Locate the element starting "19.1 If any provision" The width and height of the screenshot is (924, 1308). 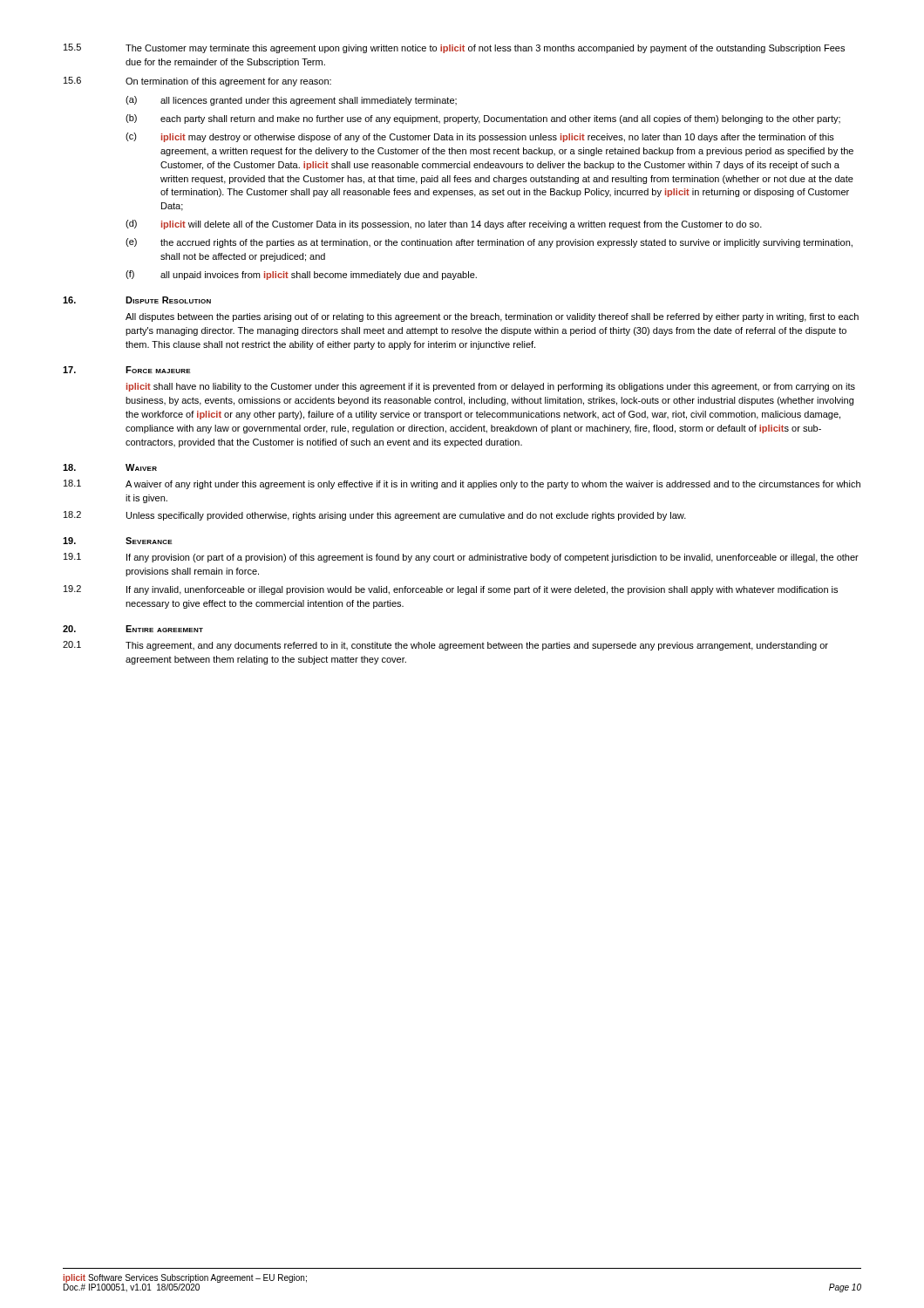[462, 565]
